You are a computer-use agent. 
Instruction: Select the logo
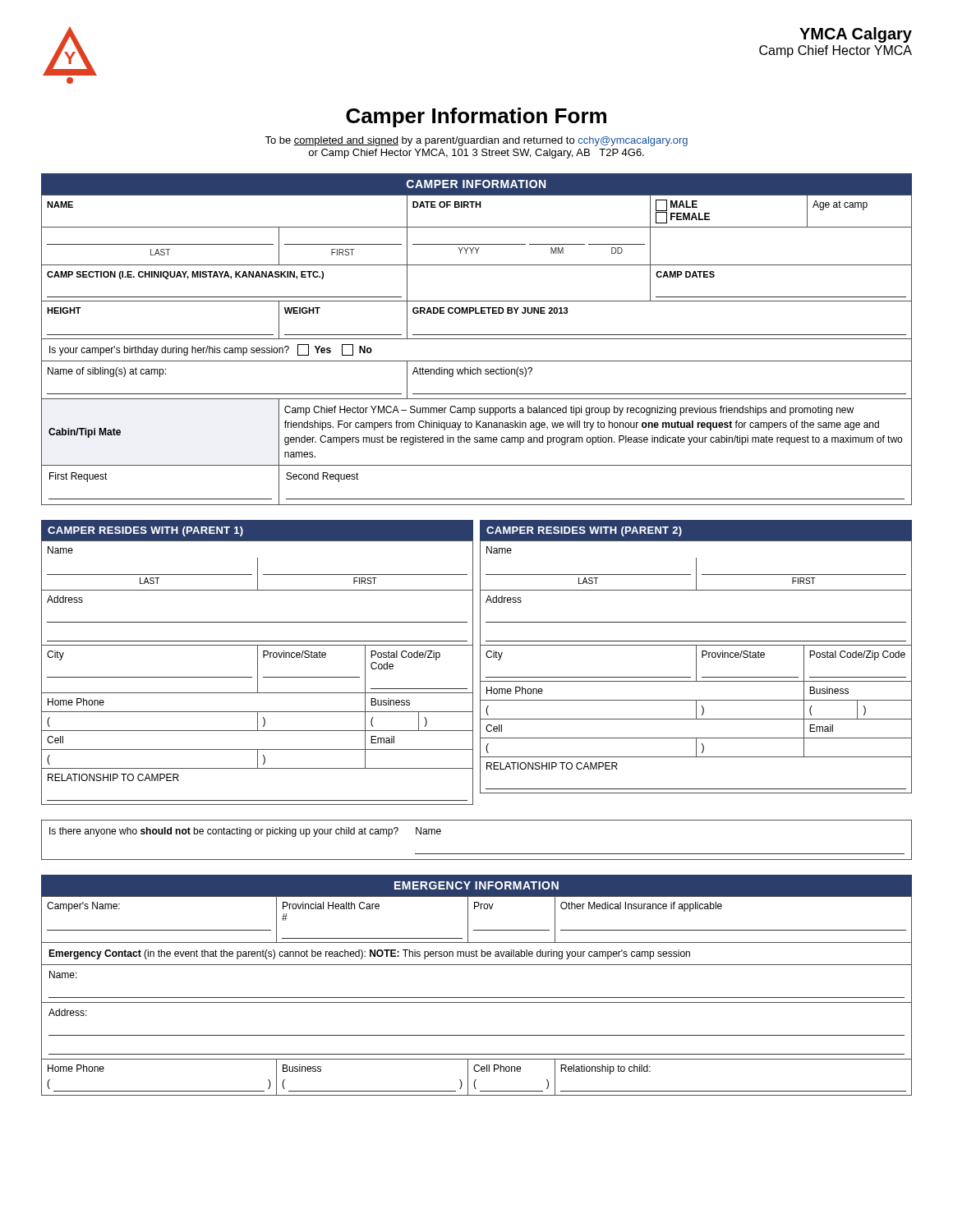pyautogui.click(x=74, y=57)
